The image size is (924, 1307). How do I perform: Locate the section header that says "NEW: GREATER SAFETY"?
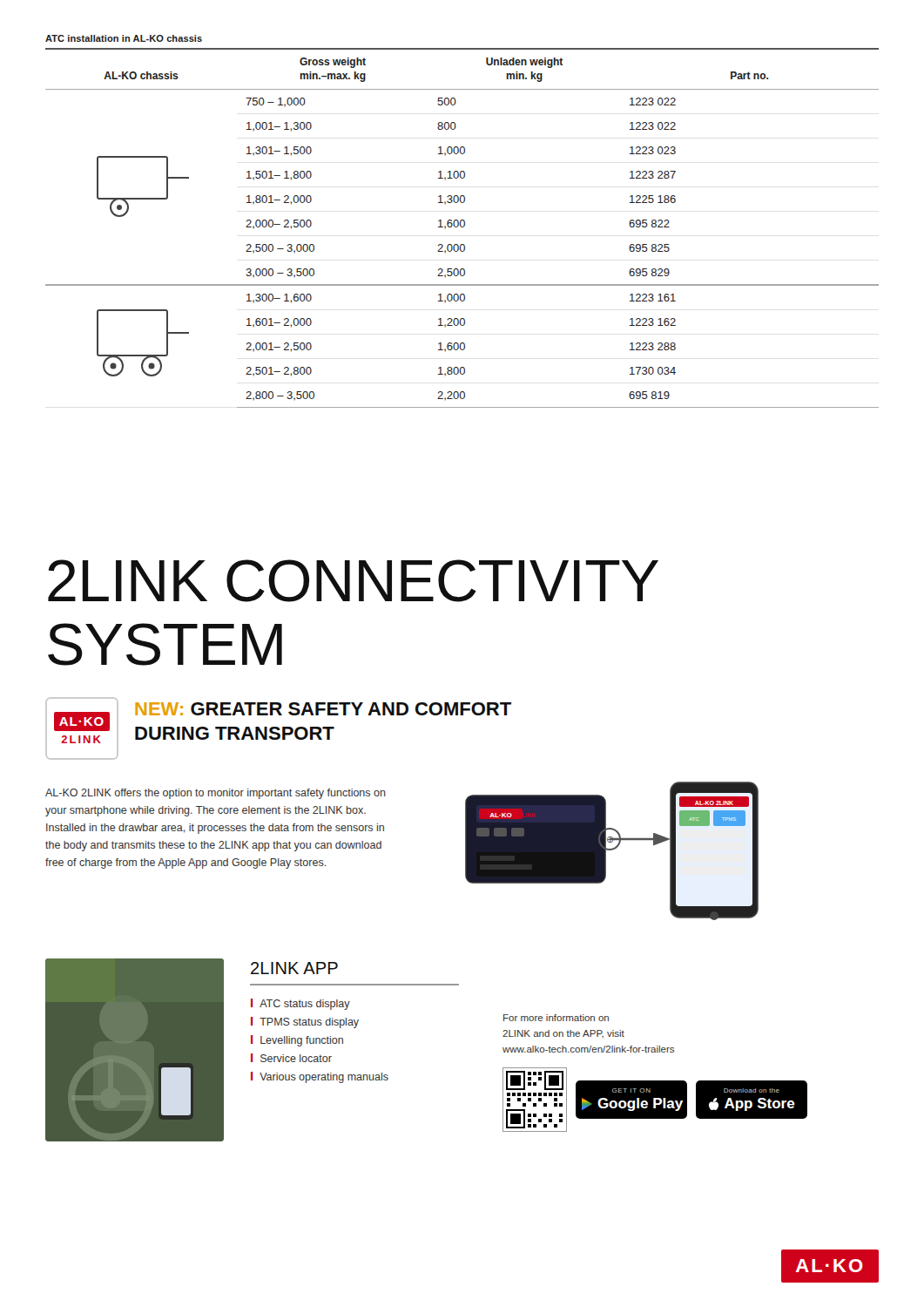[x=323, y=721]
